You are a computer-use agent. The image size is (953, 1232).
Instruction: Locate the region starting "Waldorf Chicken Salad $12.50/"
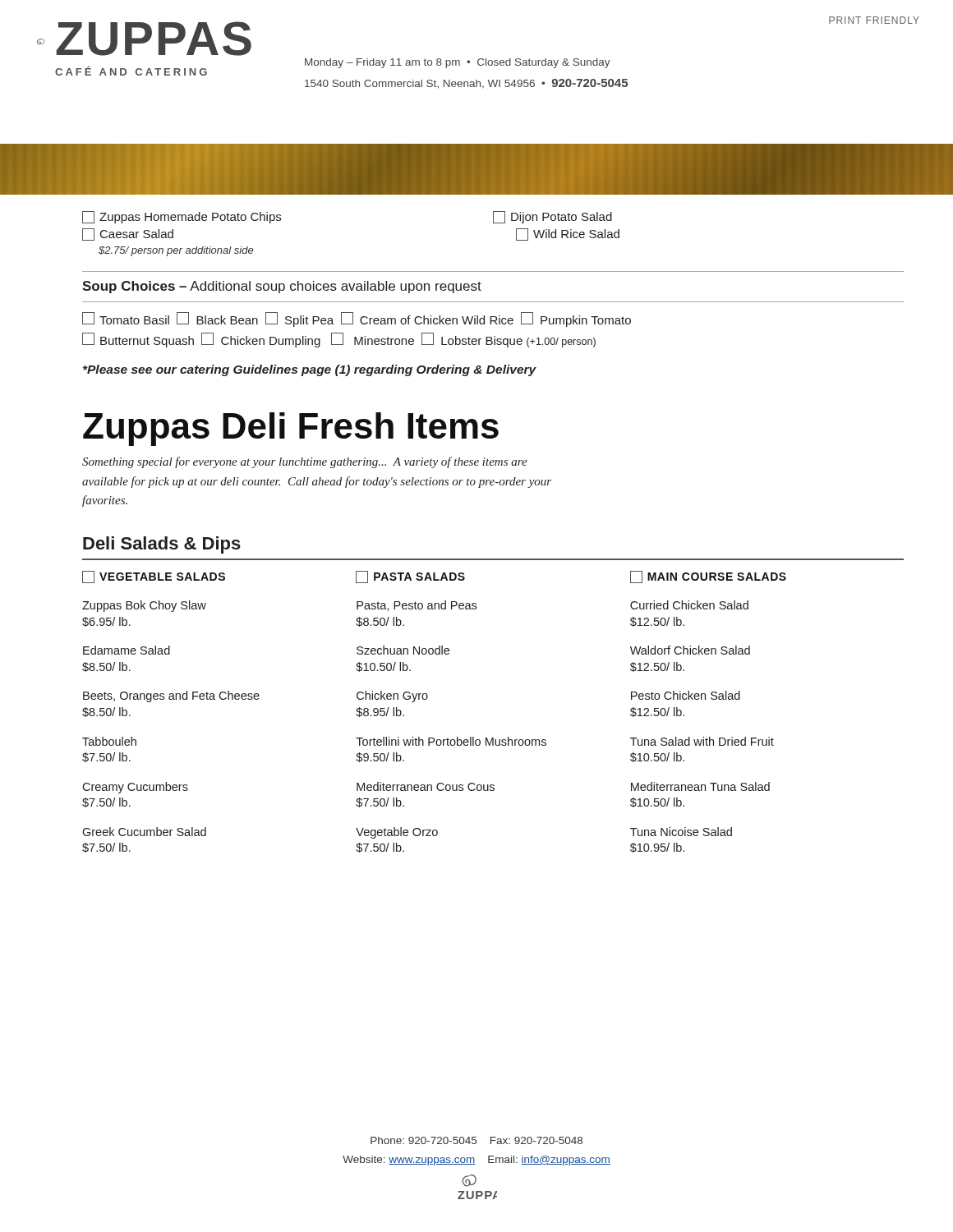tap(759, 659)
